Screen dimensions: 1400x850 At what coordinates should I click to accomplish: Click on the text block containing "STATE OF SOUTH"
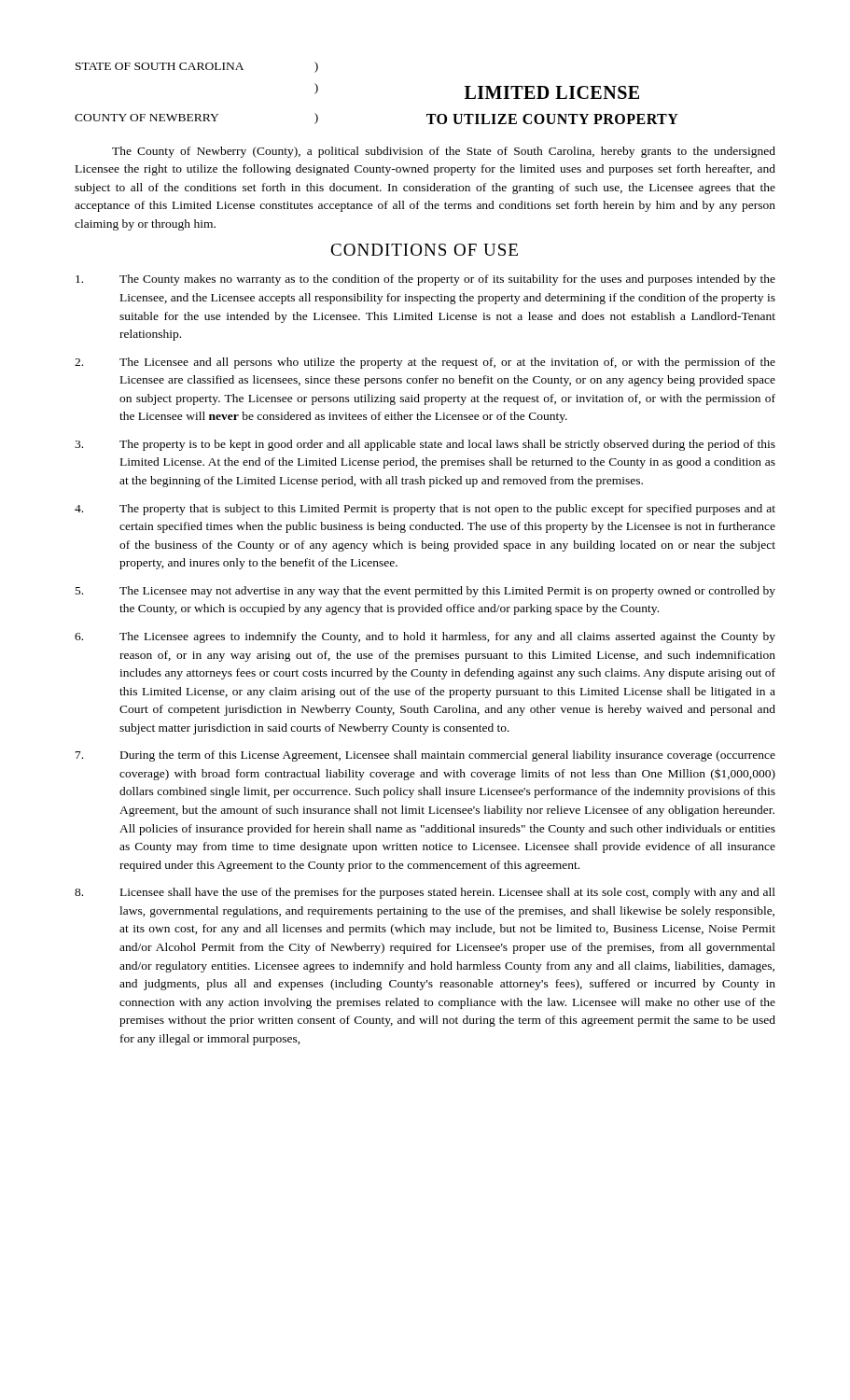(x=197, y=67)
